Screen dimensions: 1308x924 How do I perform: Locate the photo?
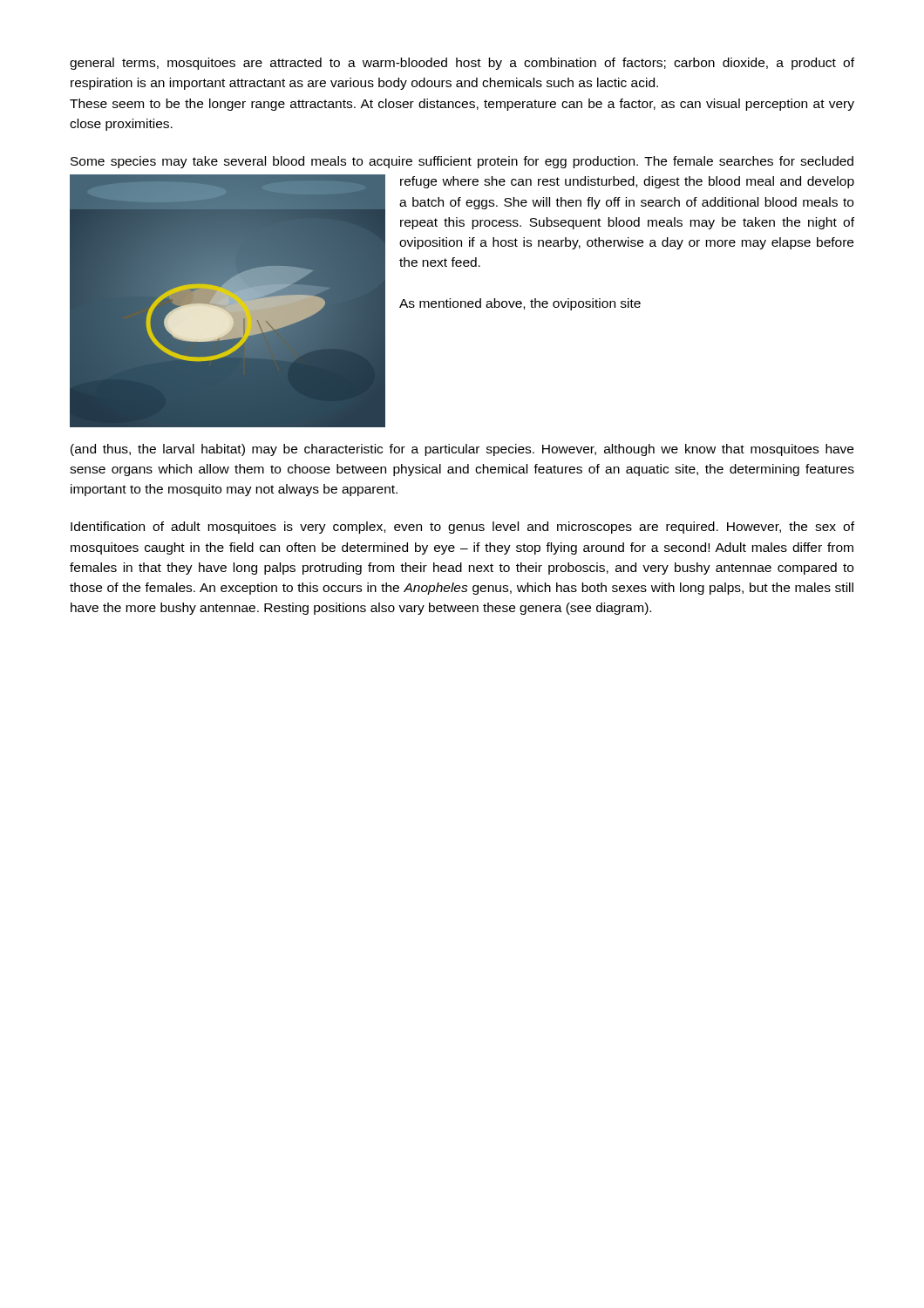tap(228, 304)
